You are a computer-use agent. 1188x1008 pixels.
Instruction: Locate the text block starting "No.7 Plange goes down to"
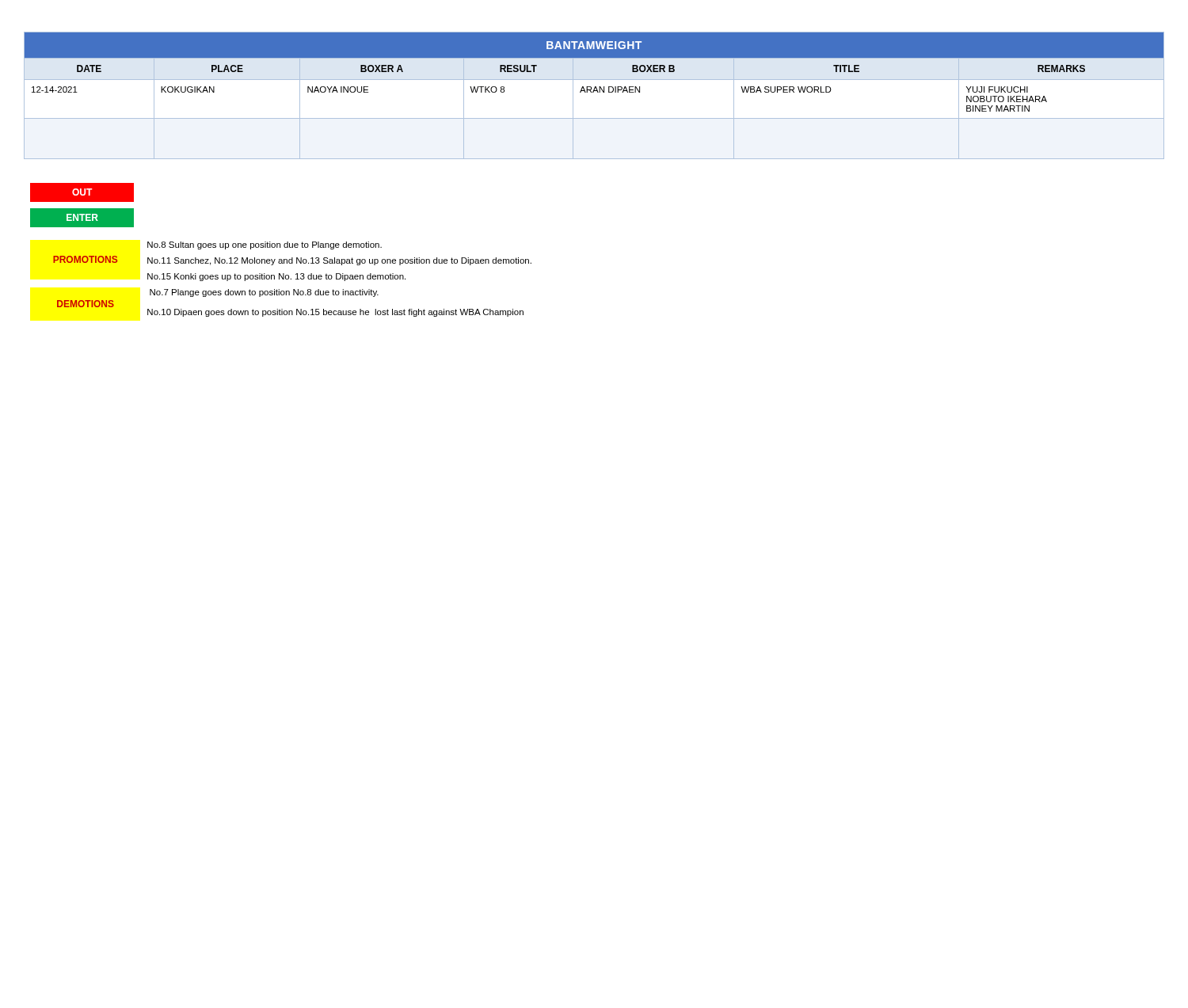click(x=263, y=292)
